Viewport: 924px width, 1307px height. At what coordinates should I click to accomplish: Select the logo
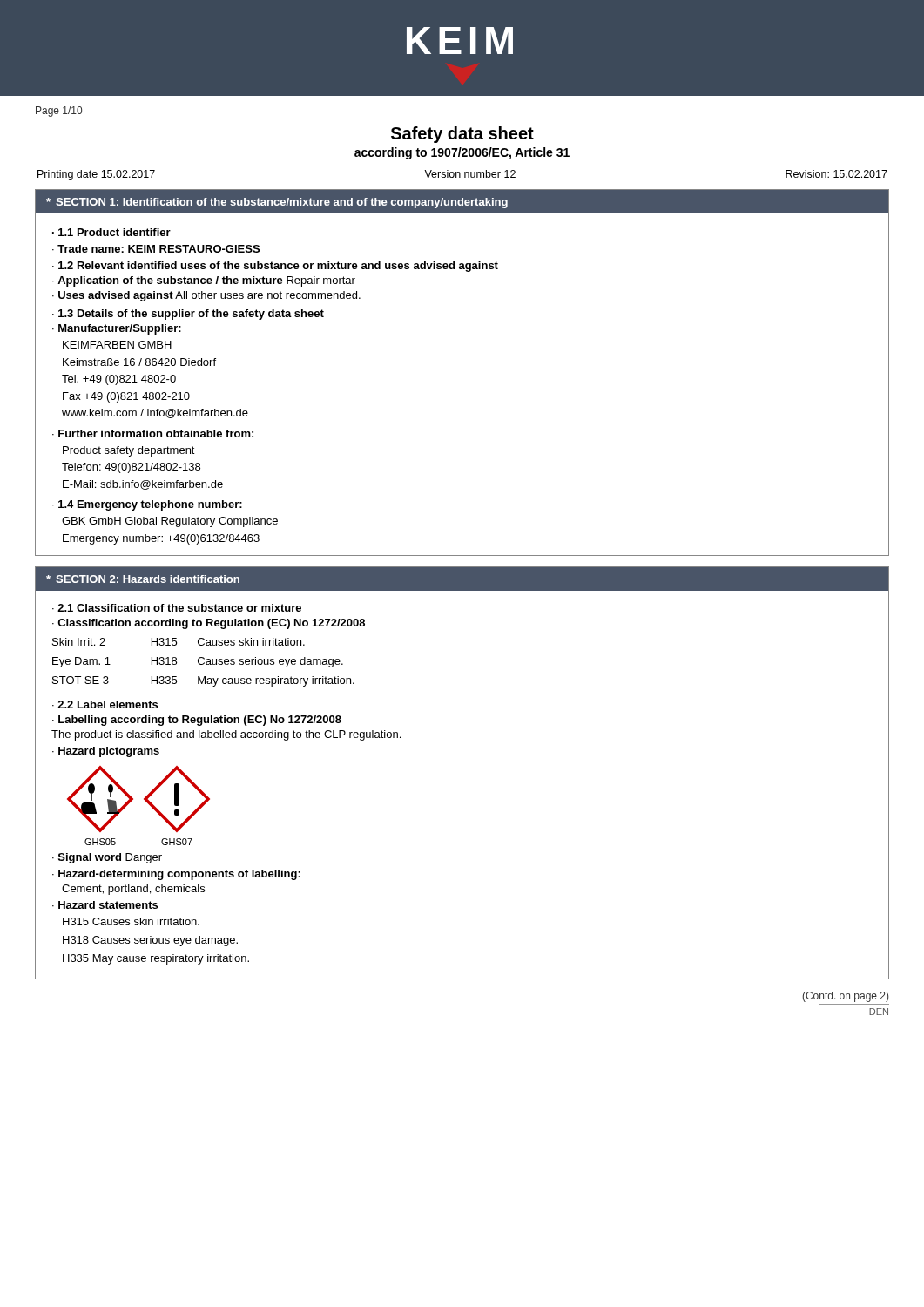(x=462, y=48)
